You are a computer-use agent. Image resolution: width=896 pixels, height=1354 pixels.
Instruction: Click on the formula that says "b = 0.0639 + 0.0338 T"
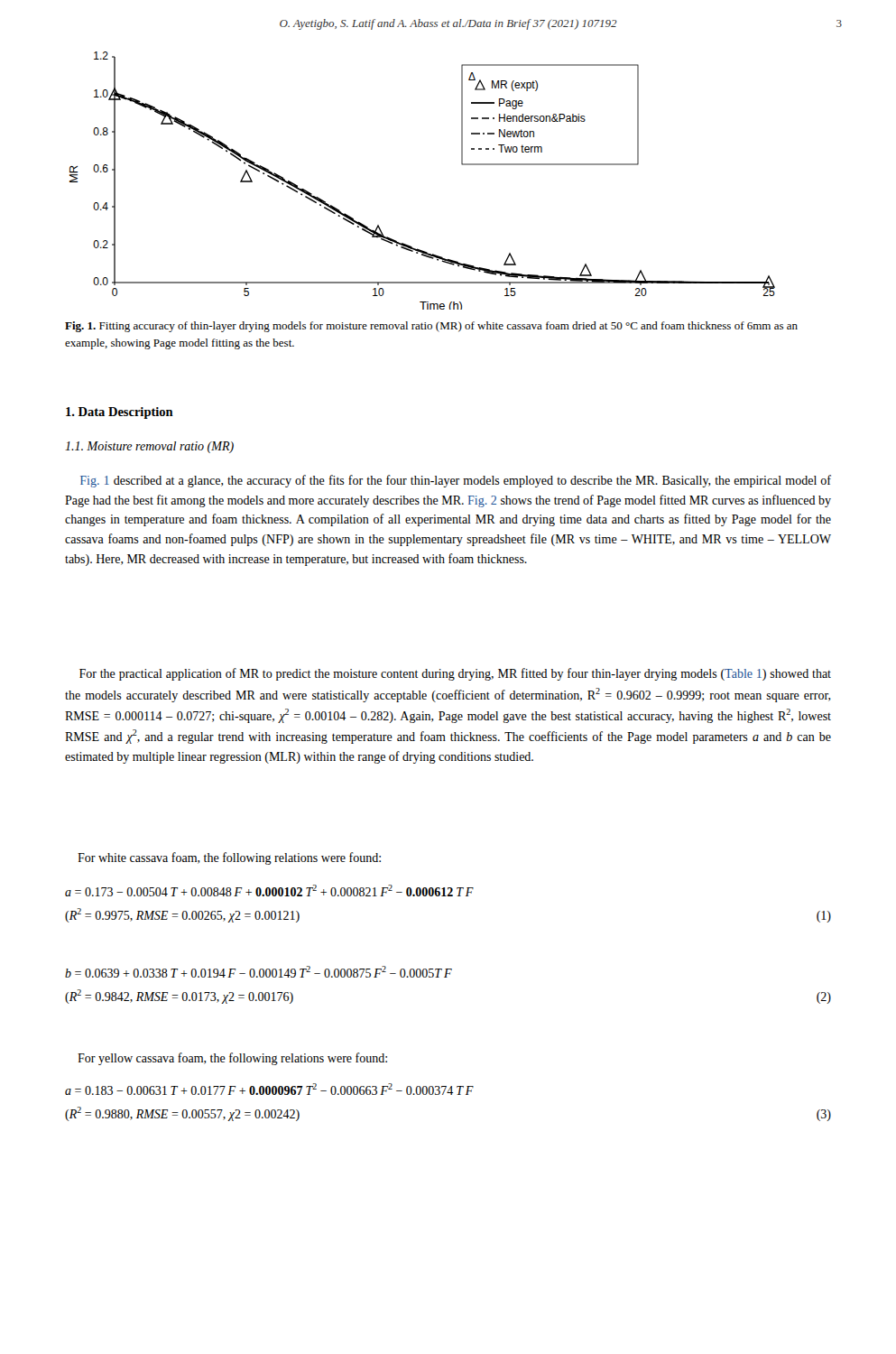[x=448, y=985]
